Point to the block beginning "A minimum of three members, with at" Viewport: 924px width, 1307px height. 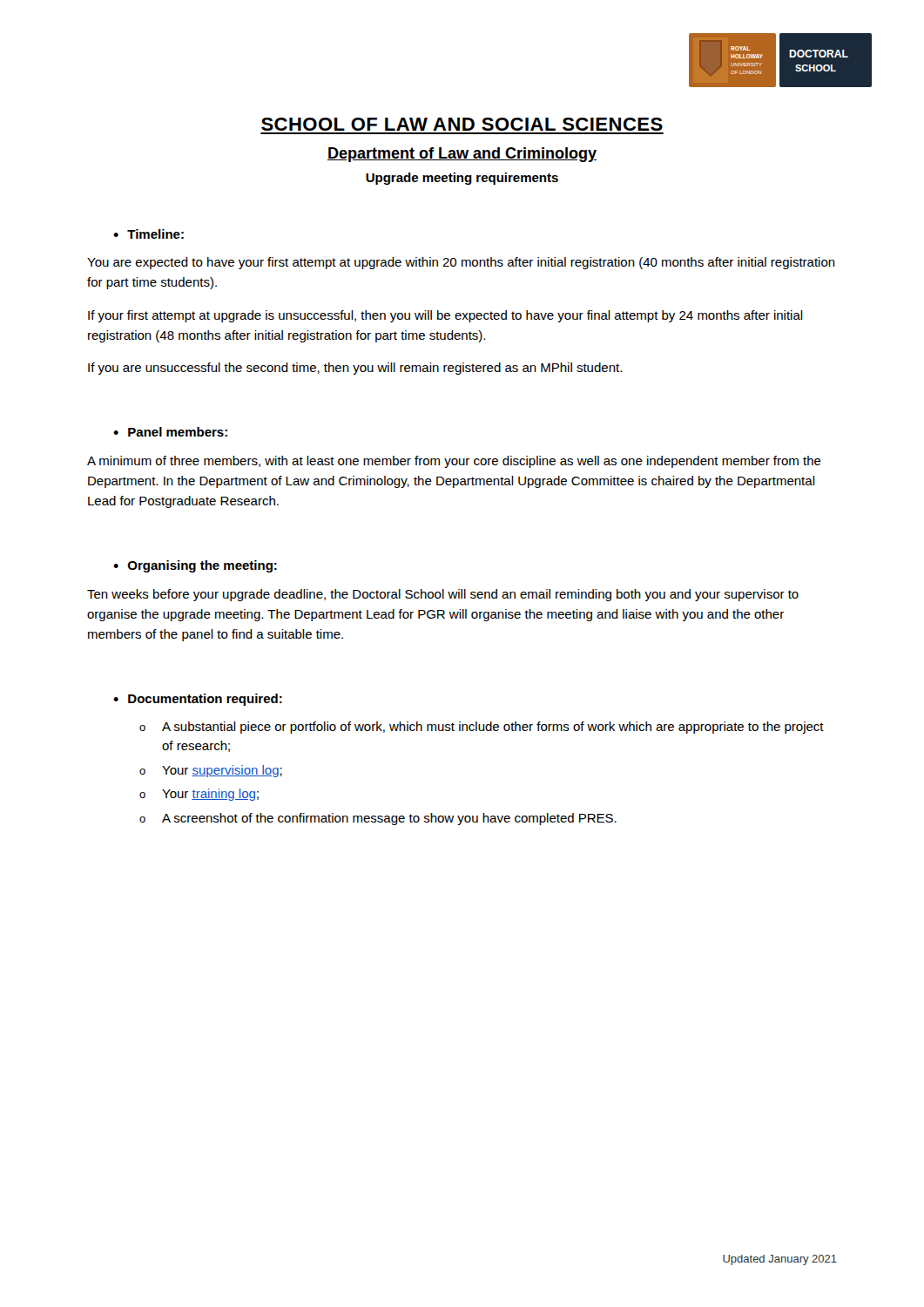[454, 480]
